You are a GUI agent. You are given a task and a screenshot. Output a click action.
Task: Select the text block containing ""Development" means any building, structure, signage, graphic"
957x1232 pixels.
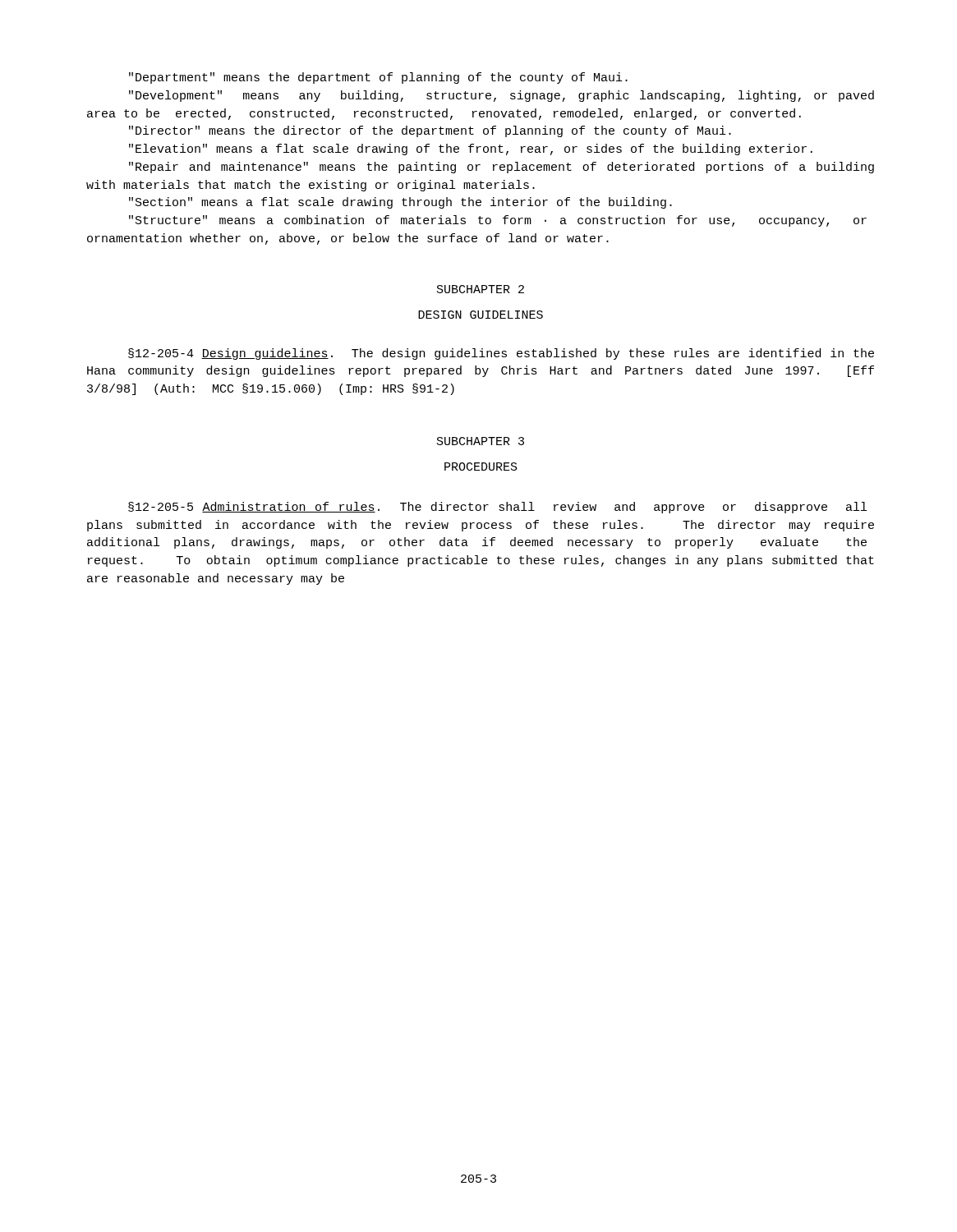(481, 105)
